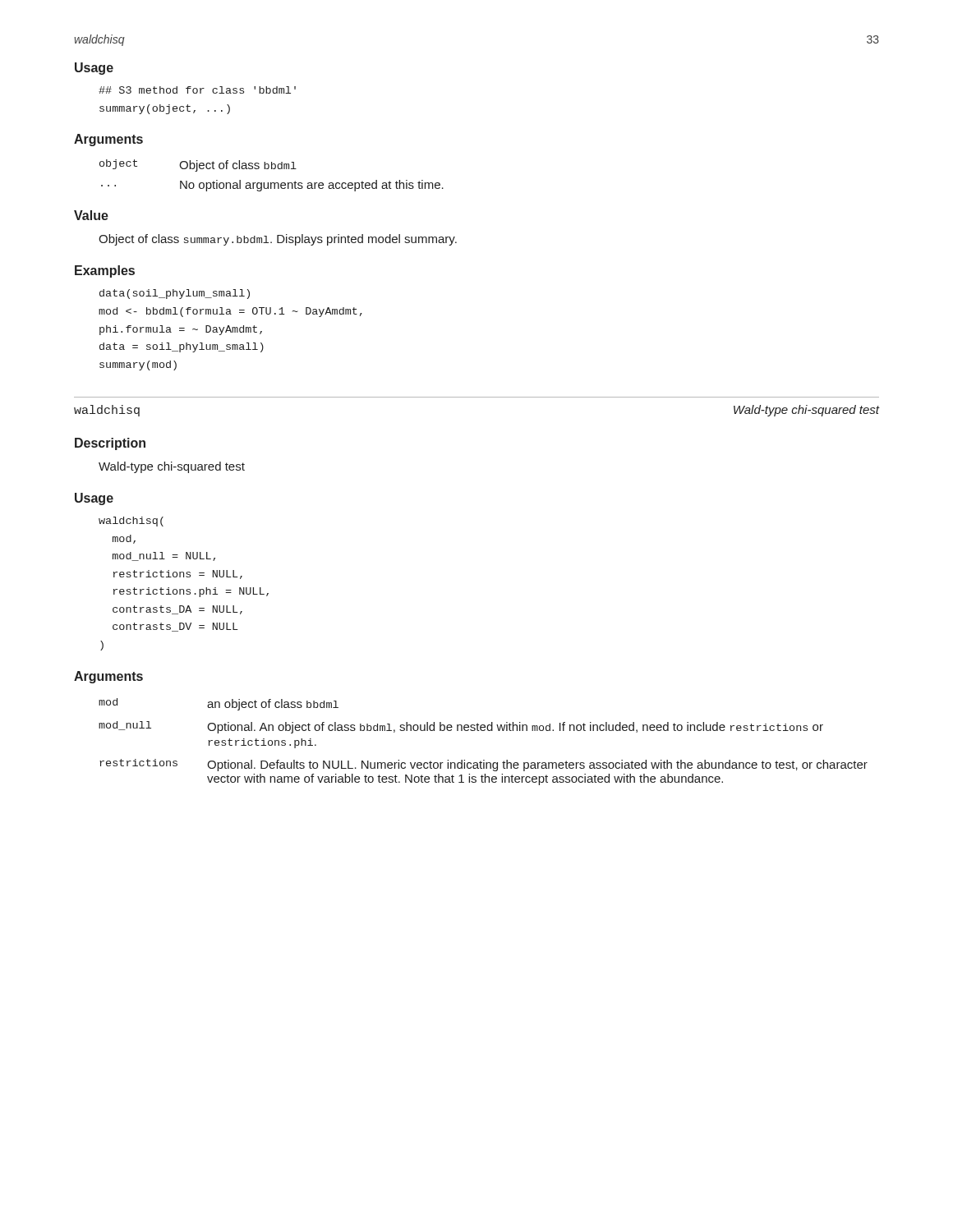Find "Object of class summary.bbdml. Displays printed model summary." on this page
The height and width of the screenshot is (1232, 953).
pos(278,240)
